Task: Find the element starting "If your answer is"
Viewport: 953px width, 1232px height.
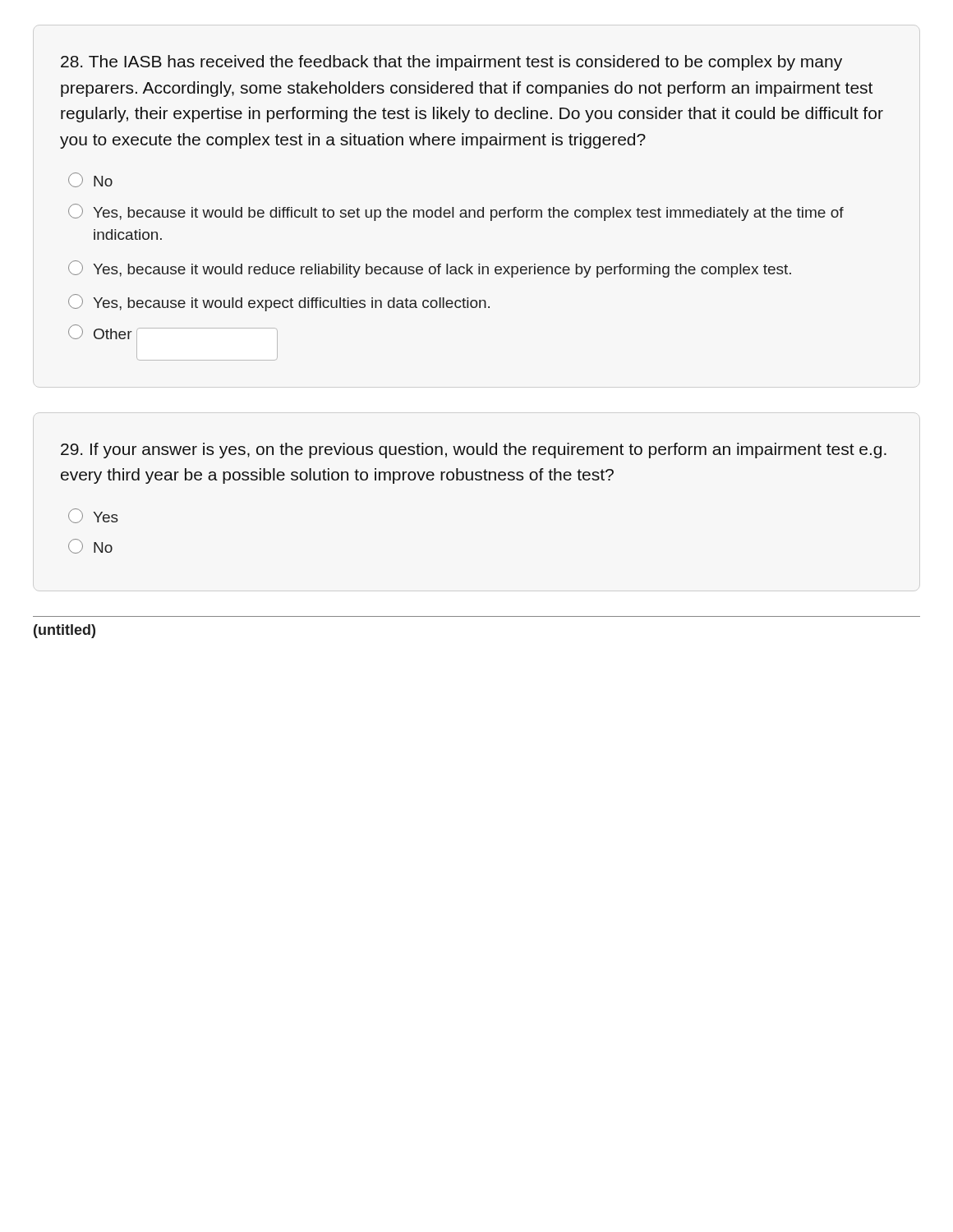Action: (x=474, y=462)
